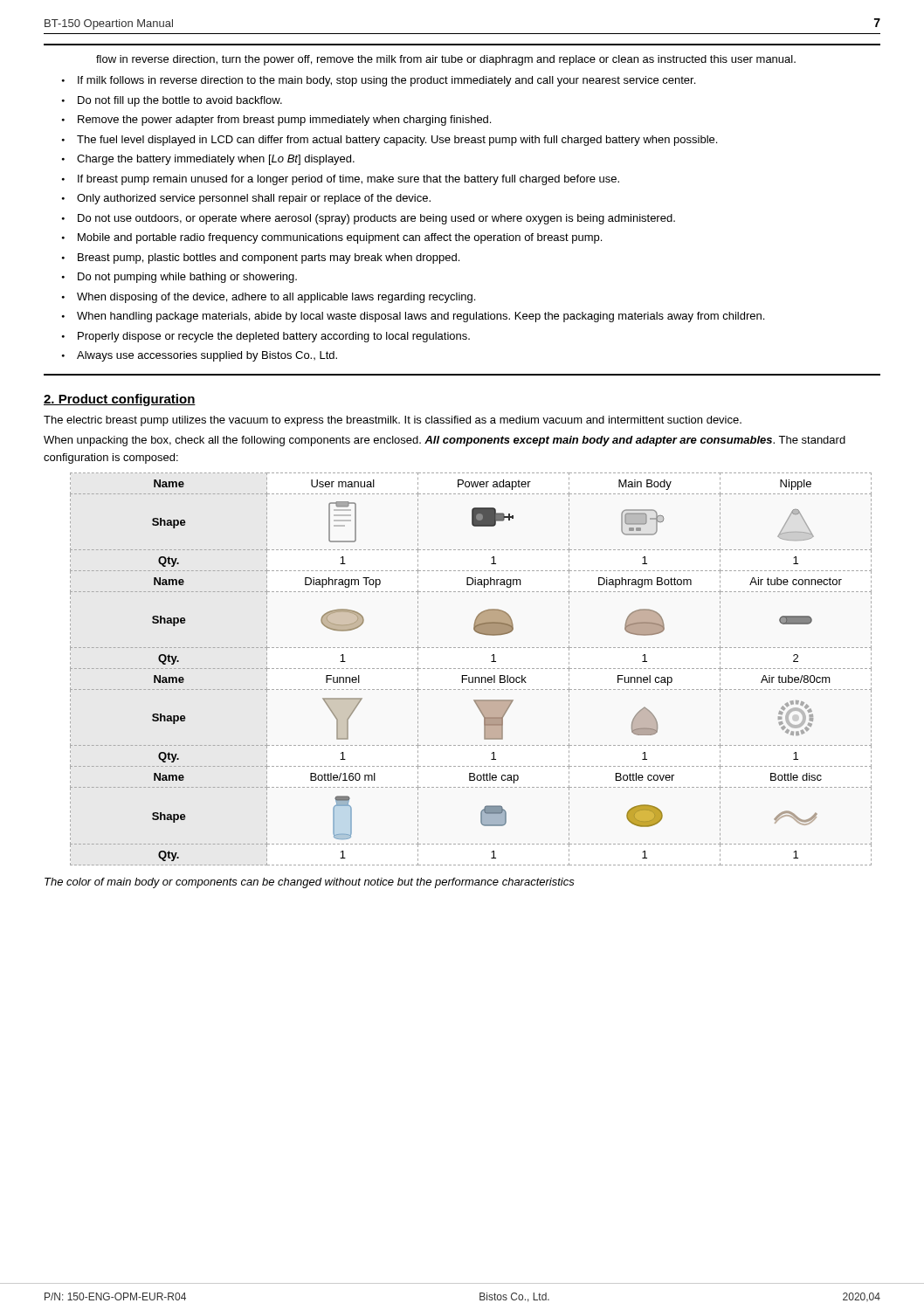Locate the table with the text "Funnel cap"
924x1310 pixels.
click(x=471, y=669)
